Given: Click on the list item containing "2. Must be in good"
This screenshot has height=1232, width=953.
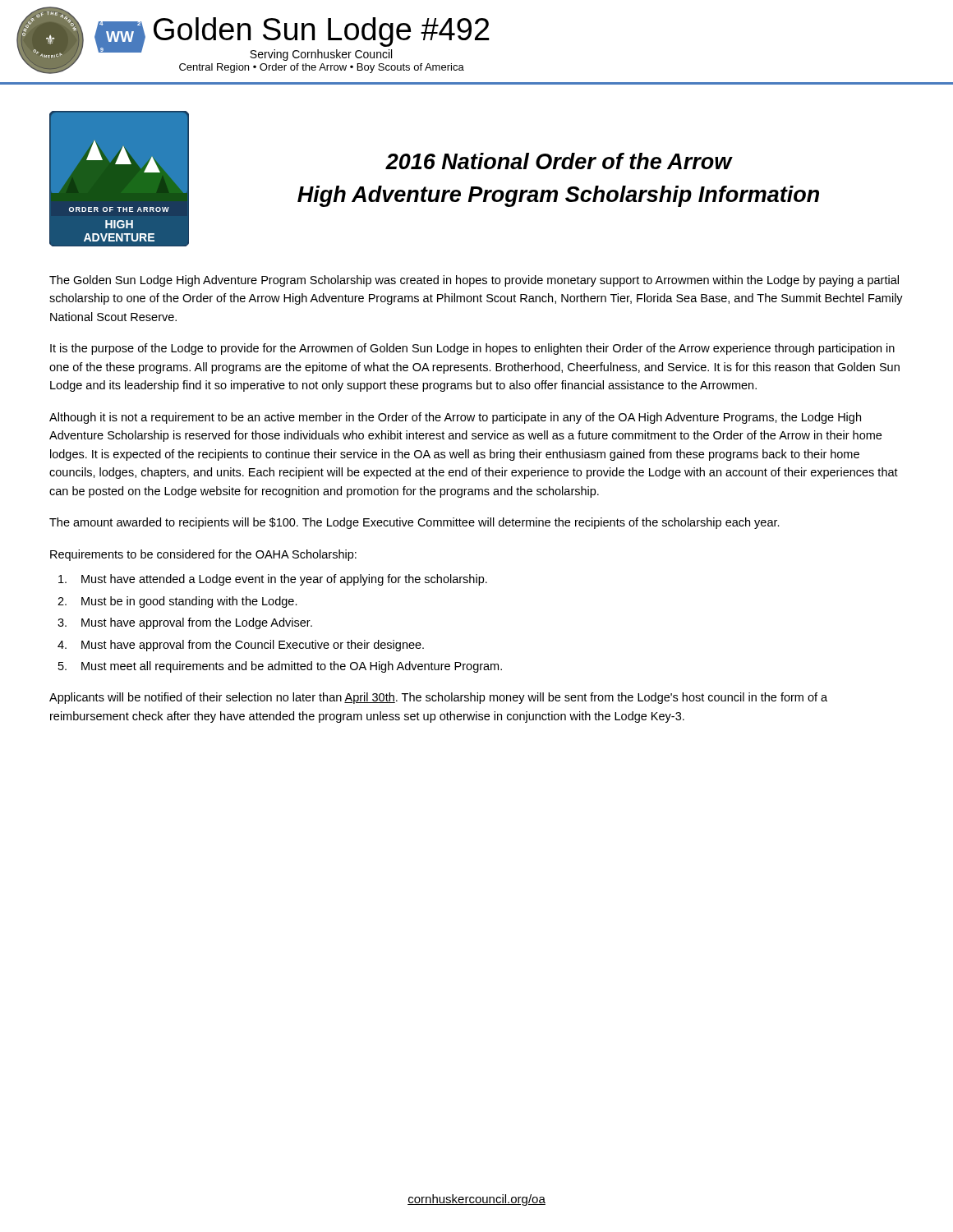Looking at the screenshot, I should pyautogui.click(x=178, y=601).
